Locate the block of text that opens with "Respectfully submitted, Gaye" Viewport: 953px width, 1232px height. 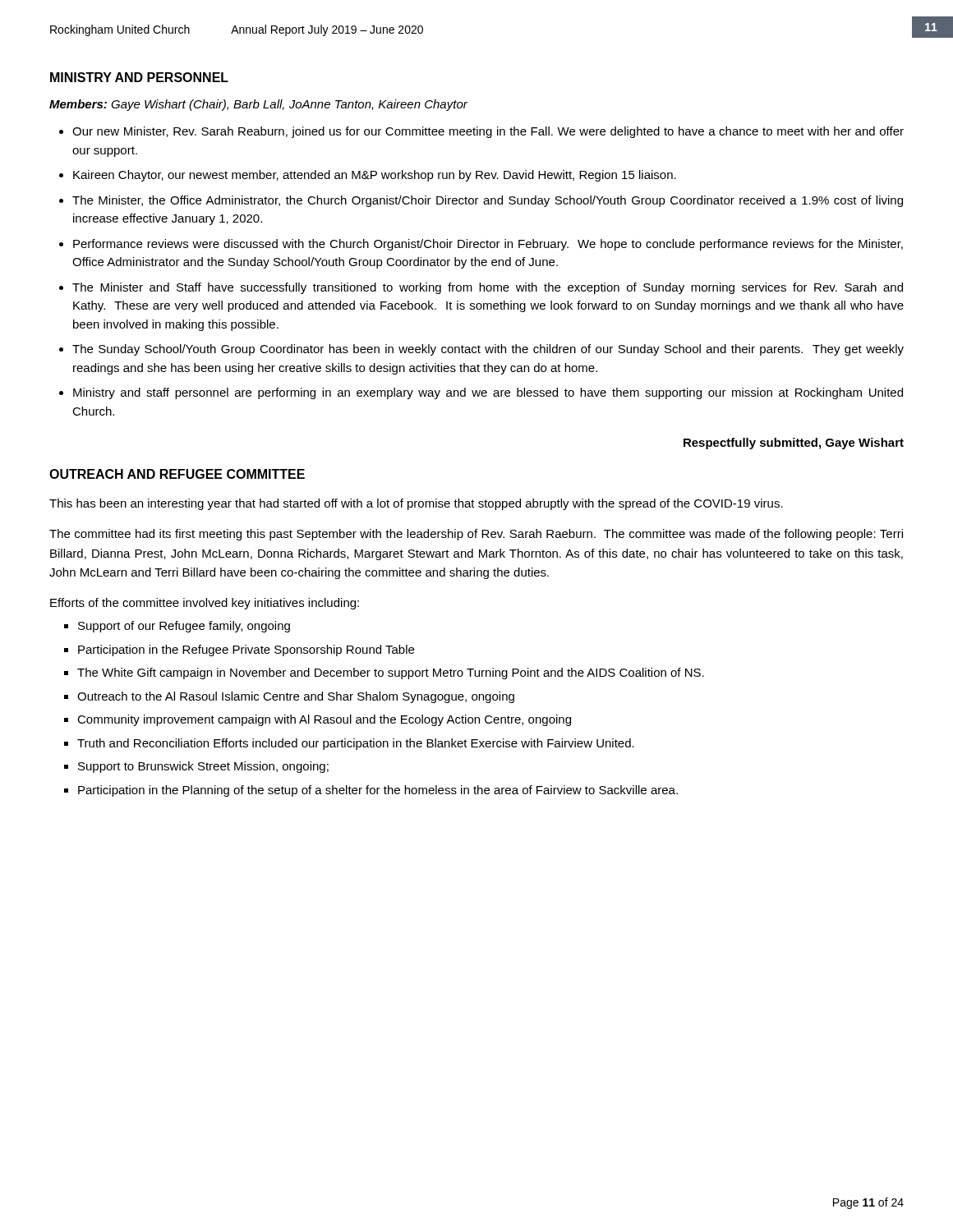pos(793,442)
